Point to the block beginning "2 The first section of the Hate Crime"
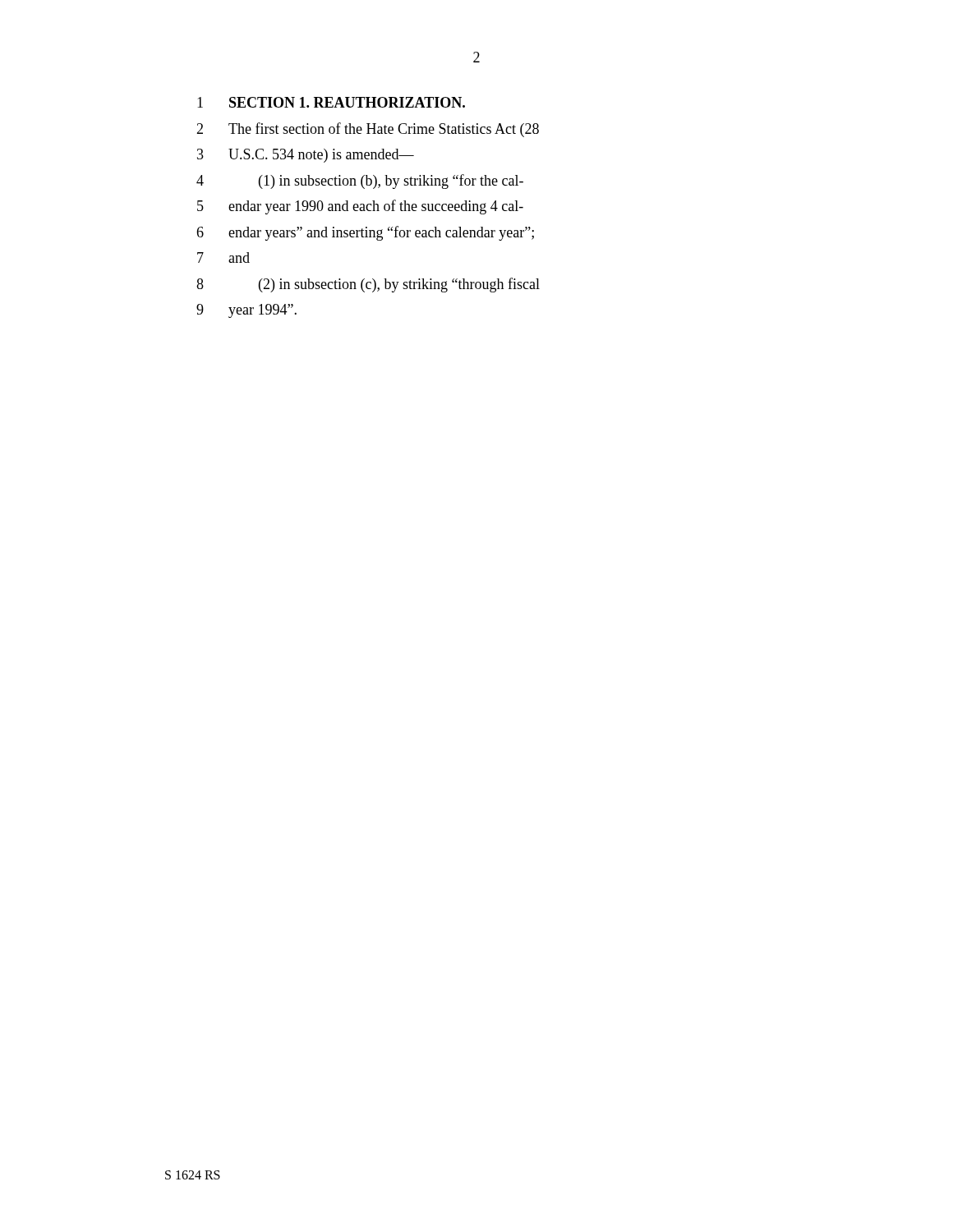The image size is (953, 1232). tap(493, 129)
